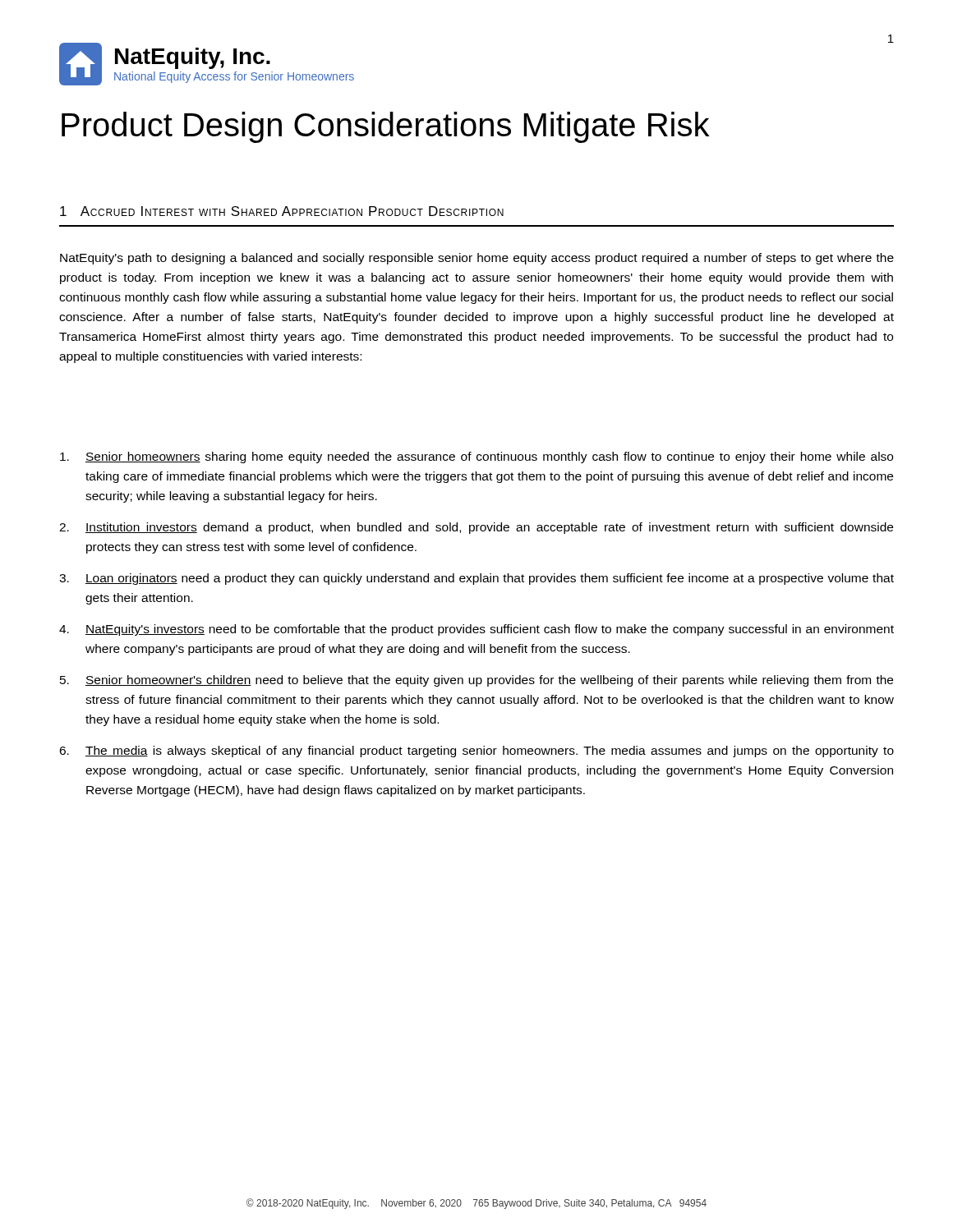
Task: Find the list item with the text "5. Senior homeowner's children need"
Action: click(476, 700)
